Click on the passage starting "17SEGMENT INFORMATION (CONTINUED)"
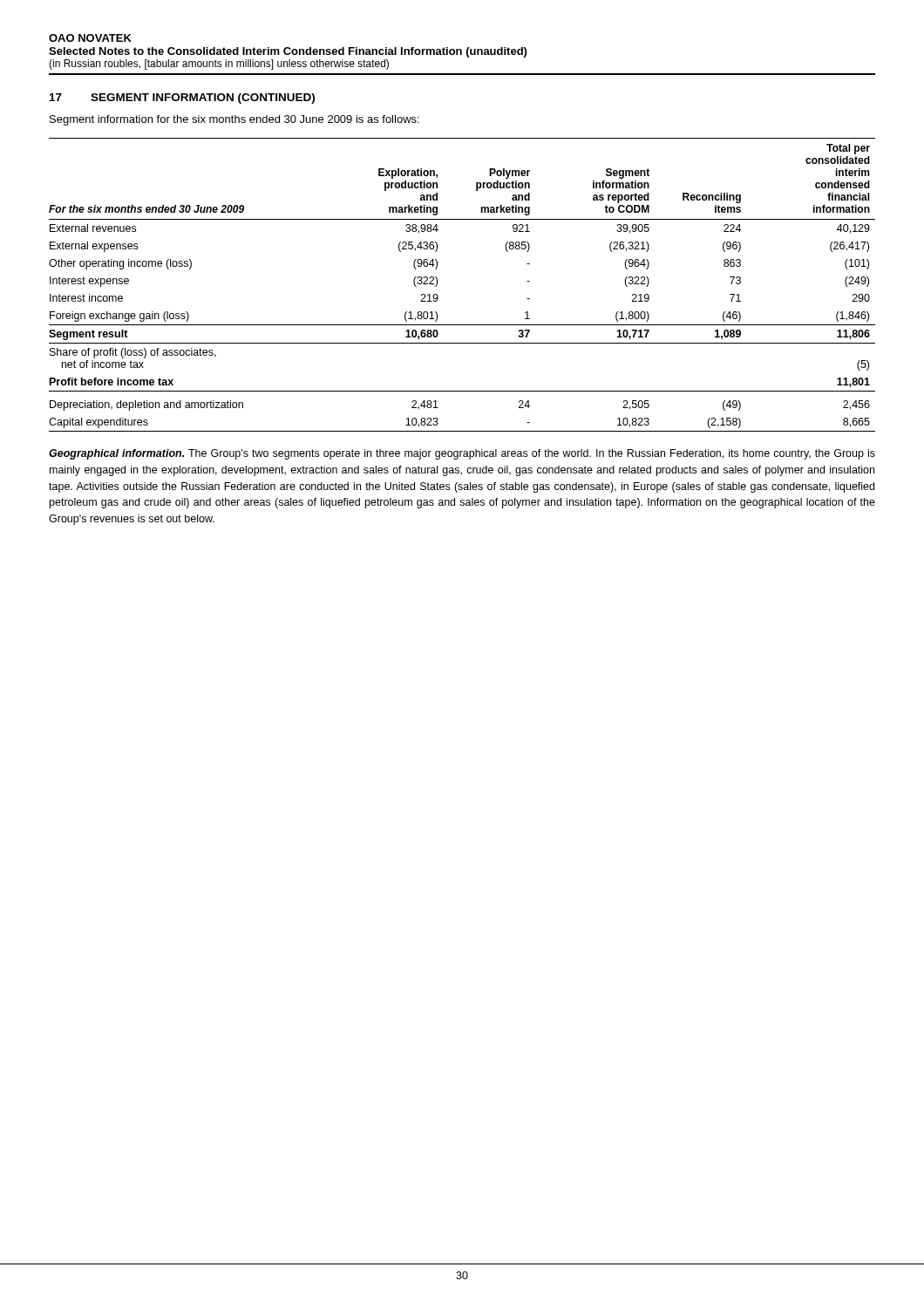The image size is (924, 1308). 182,97
